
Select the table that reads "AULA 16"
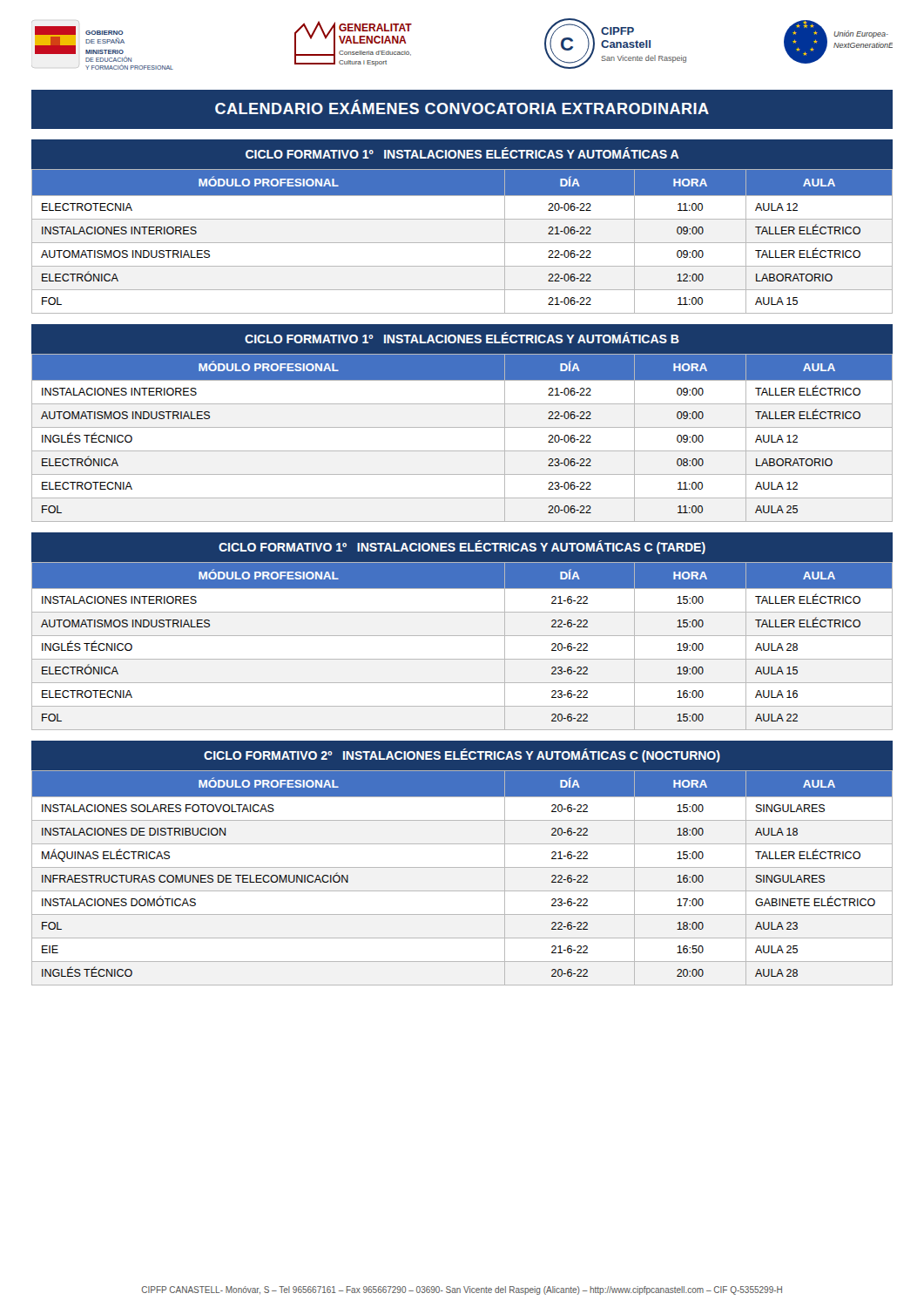462,646
